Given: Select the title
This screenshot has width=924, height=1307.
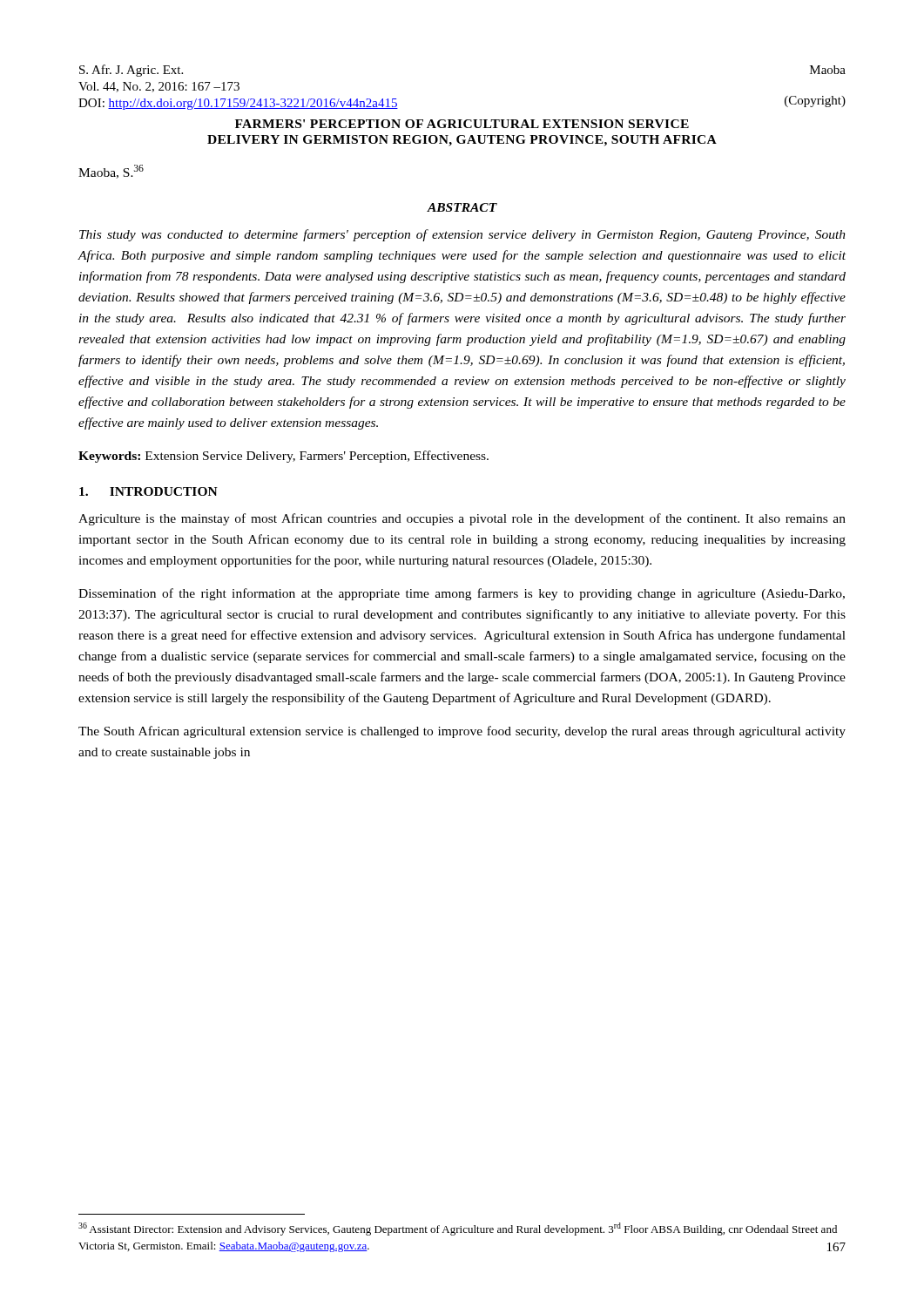Looking at the screenshot, I should (462, 132).
